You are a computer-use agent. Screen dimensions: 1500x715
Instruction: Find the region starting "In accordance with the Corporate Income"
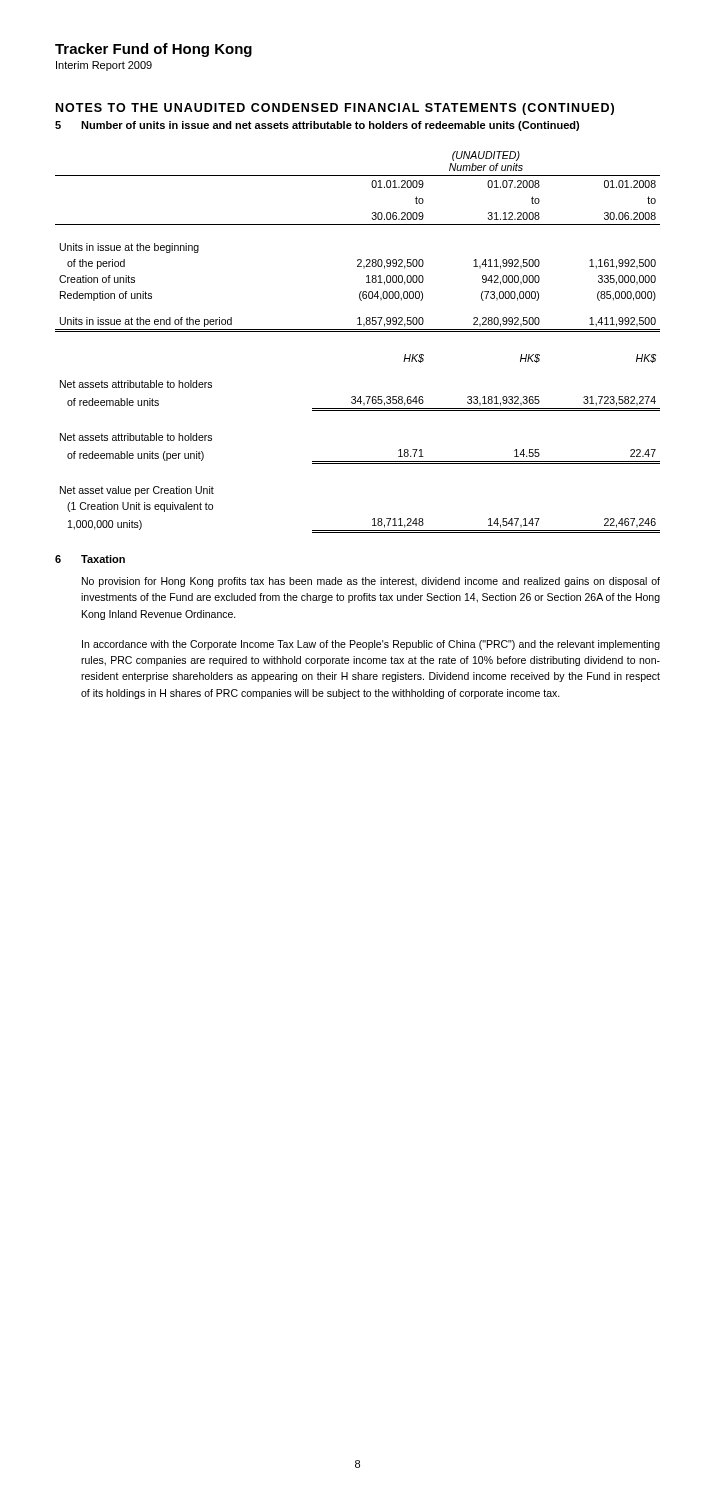coord(371,668)
